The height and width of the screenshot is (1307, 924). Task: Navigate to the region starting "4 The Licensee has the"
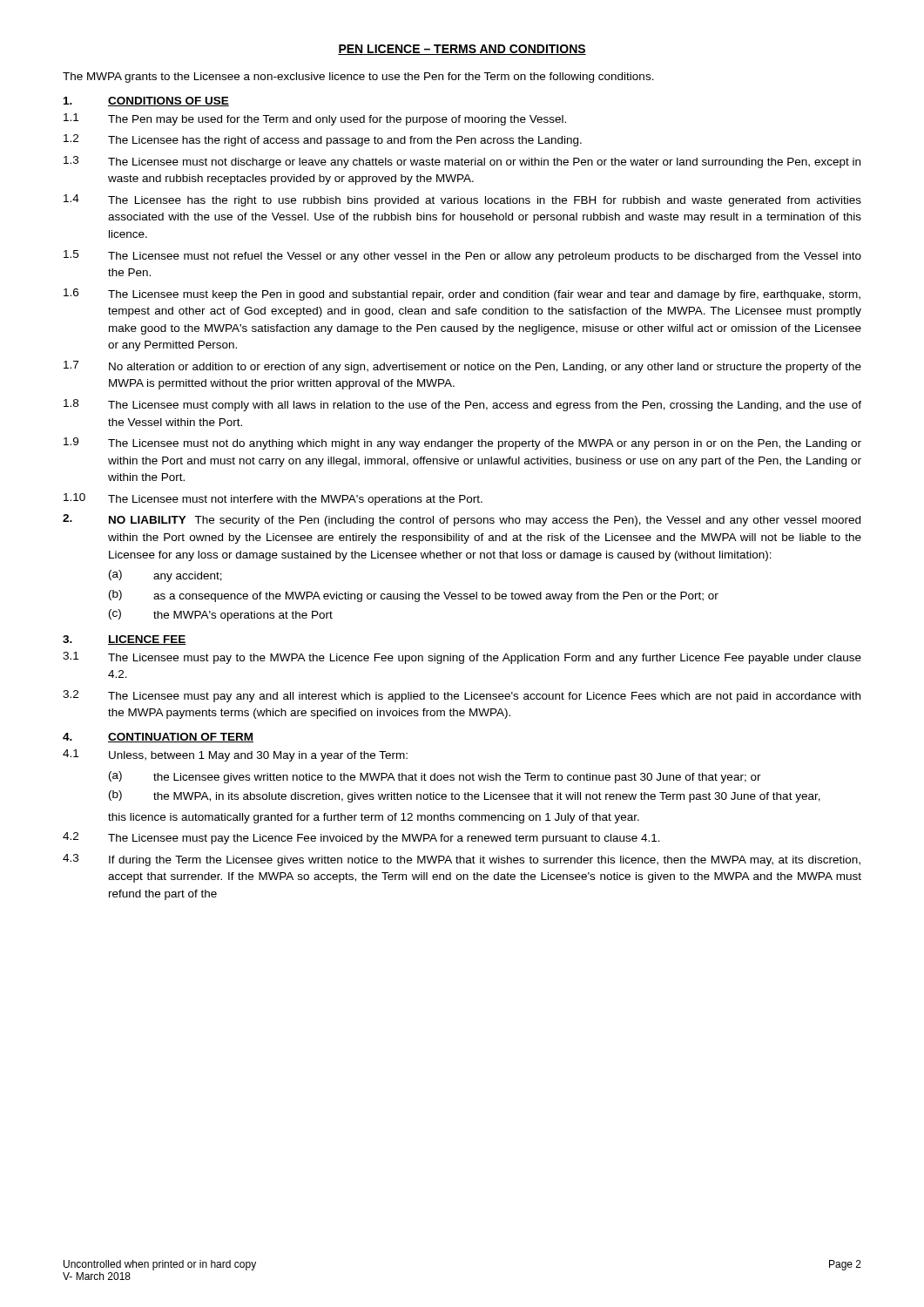[462, 217]
